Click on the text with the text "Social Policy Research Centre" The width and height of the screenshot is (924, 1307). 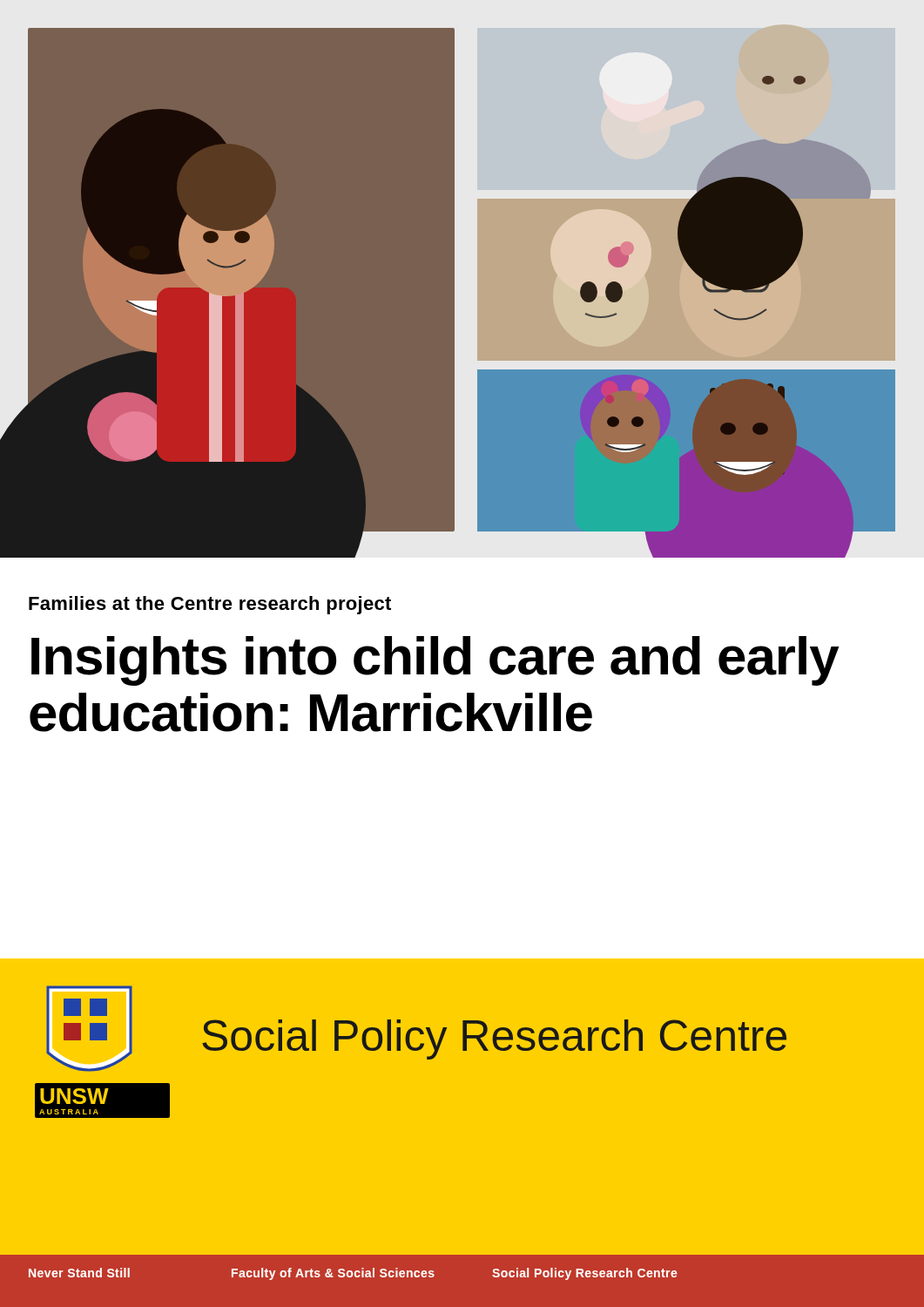tap(494, 1036)
